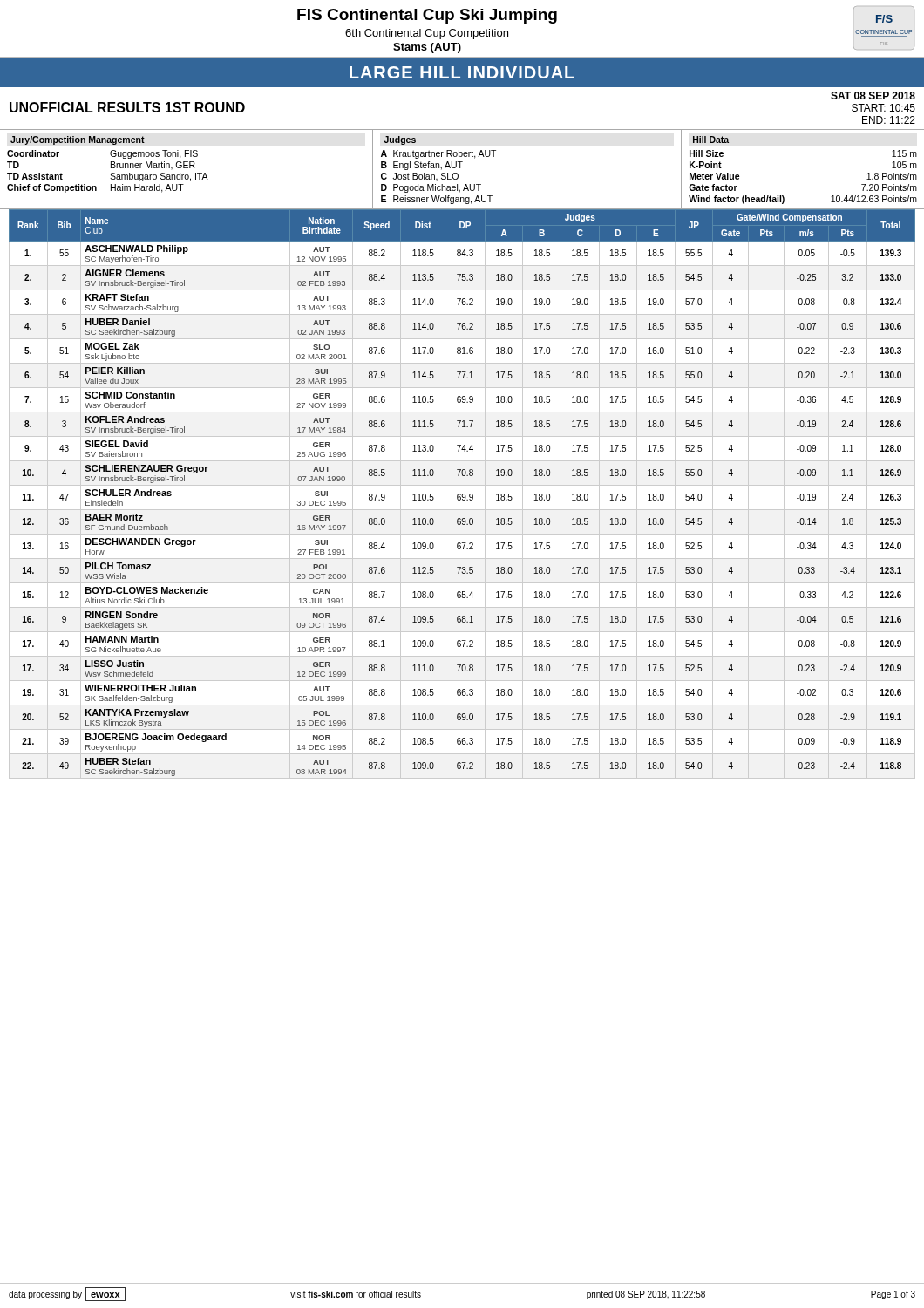Navigate to the region starting "Stams (AUT)"
This screenshot has width=924, height=1308.
point(427,47)
